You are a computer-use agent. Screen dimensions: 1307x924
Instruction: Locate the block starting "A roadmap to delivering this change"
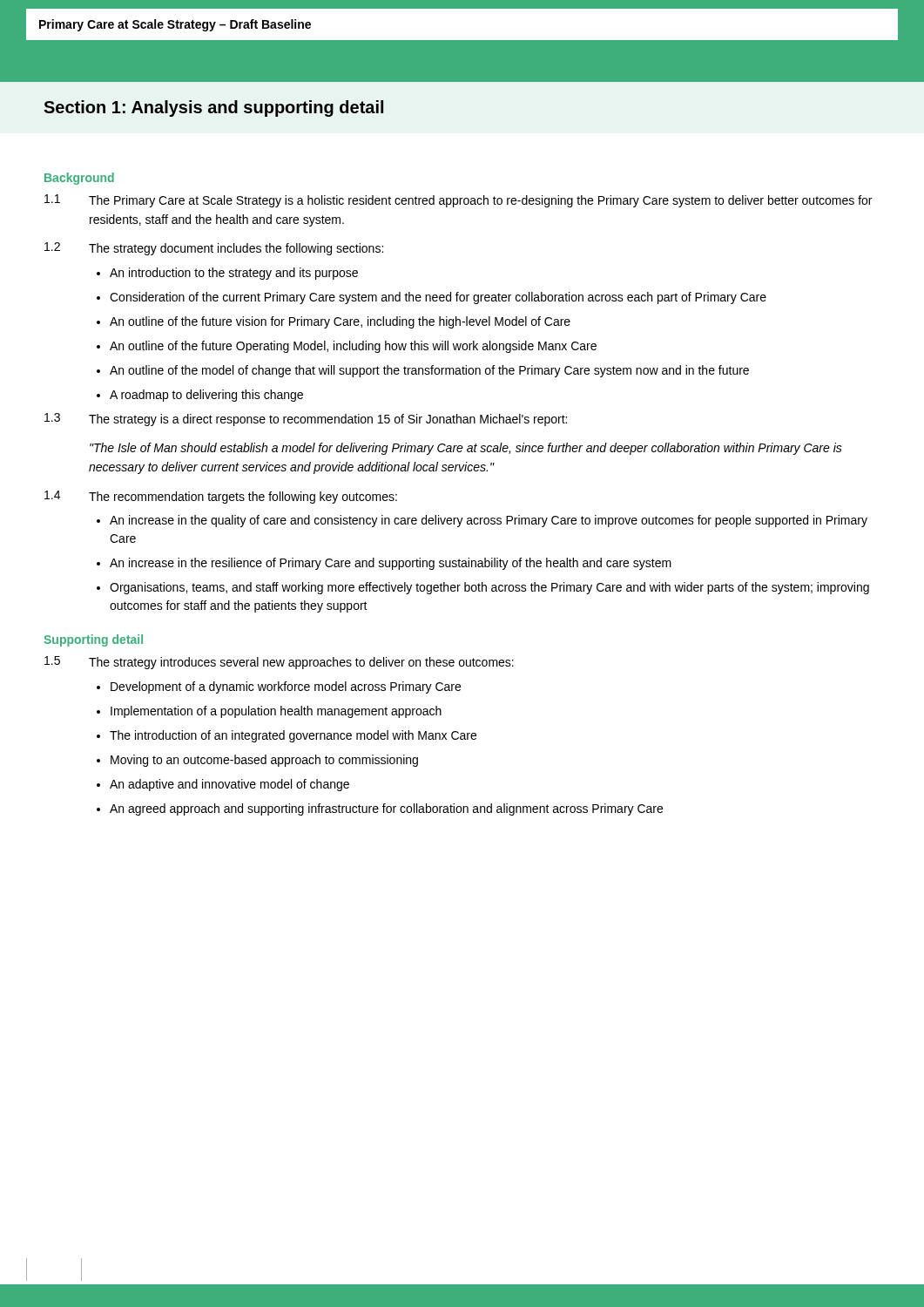(207, 395)
